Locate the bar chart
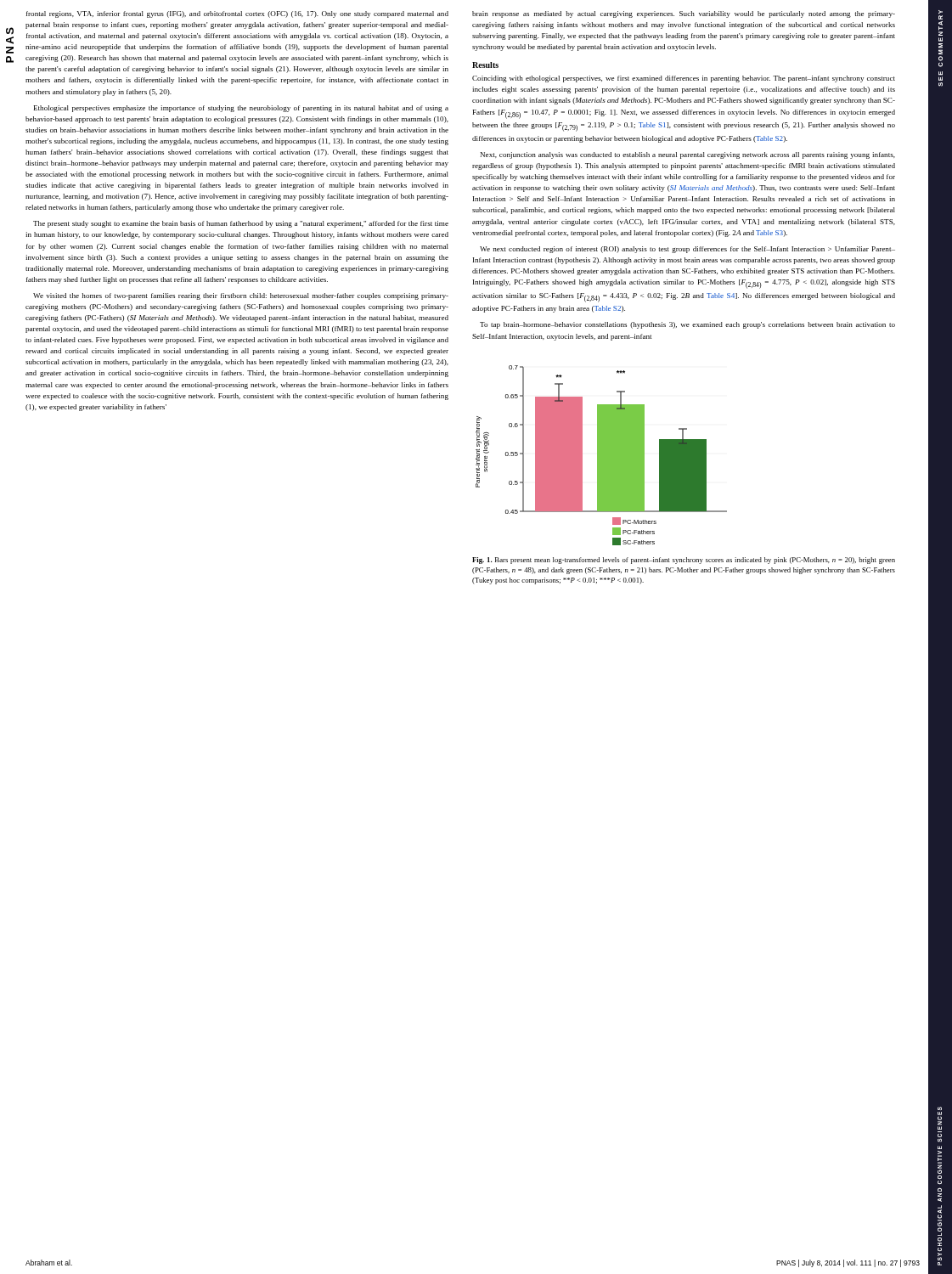 (684, 452)
